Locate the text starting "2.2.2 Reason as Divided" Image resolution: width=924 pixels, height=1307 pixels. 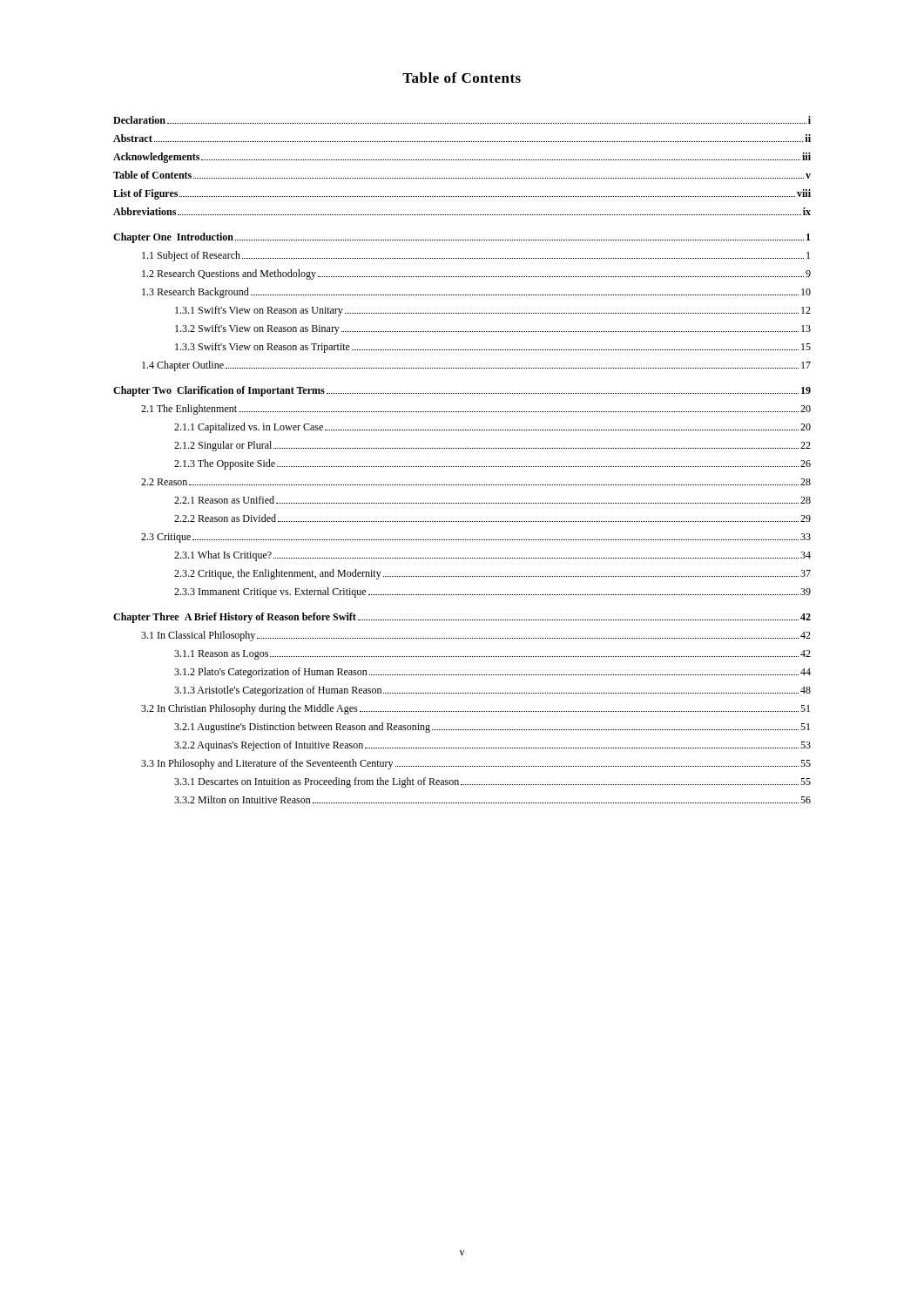492,519
